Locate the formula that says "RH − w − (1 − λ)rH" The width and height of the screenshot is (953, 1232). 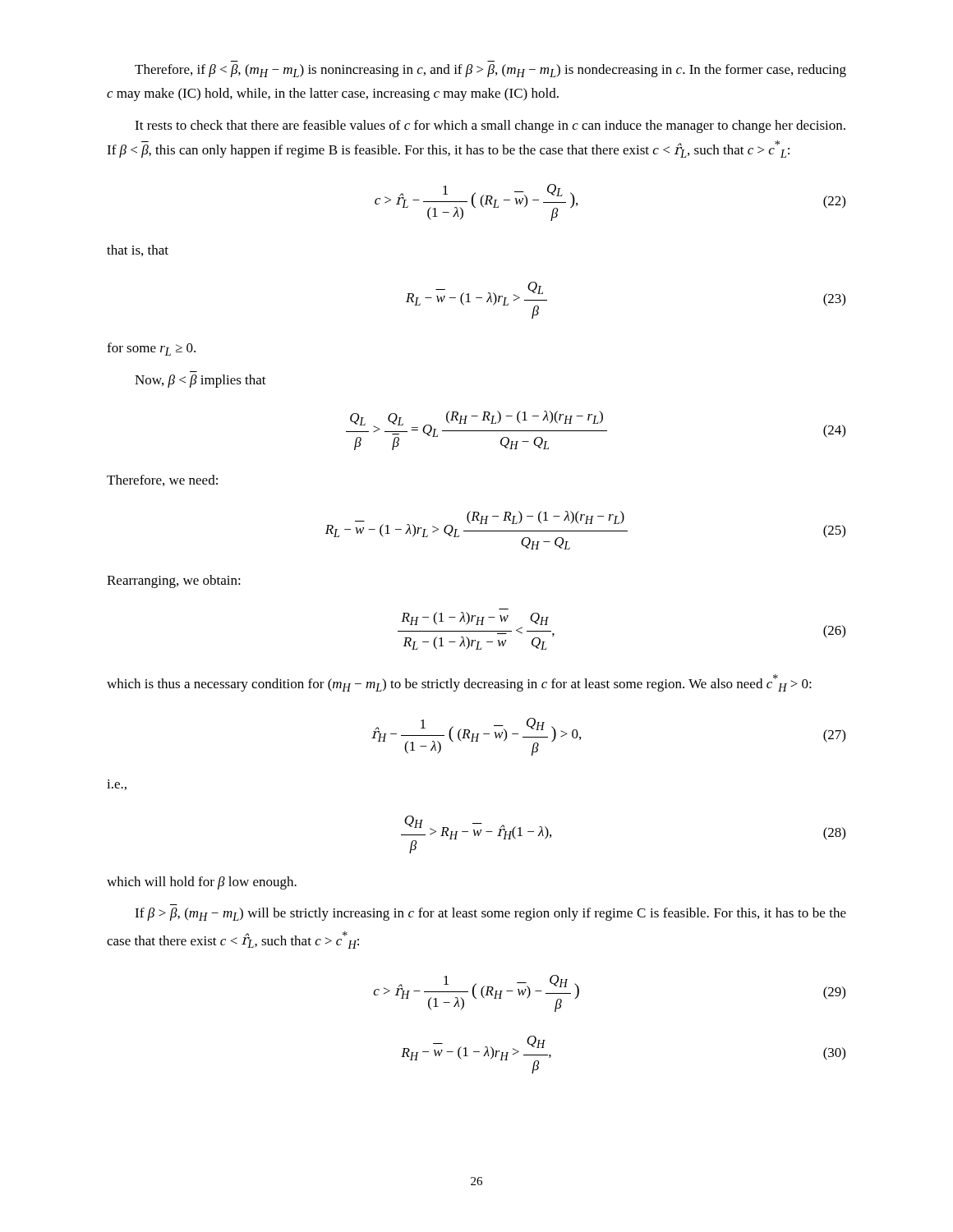[x=476, y=1053]
